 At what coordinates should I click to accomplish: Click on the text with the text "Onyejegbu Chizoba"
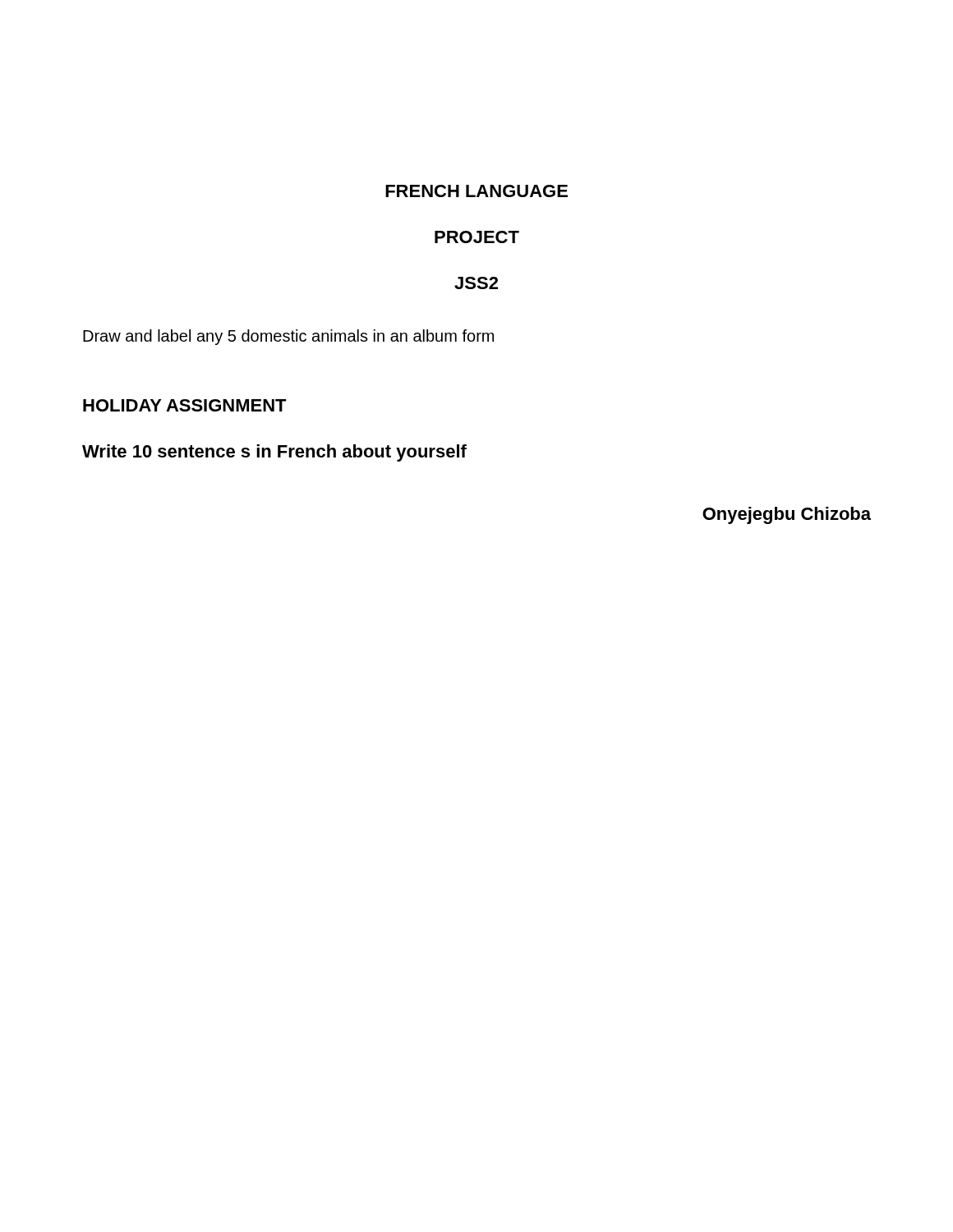[787, 514]
